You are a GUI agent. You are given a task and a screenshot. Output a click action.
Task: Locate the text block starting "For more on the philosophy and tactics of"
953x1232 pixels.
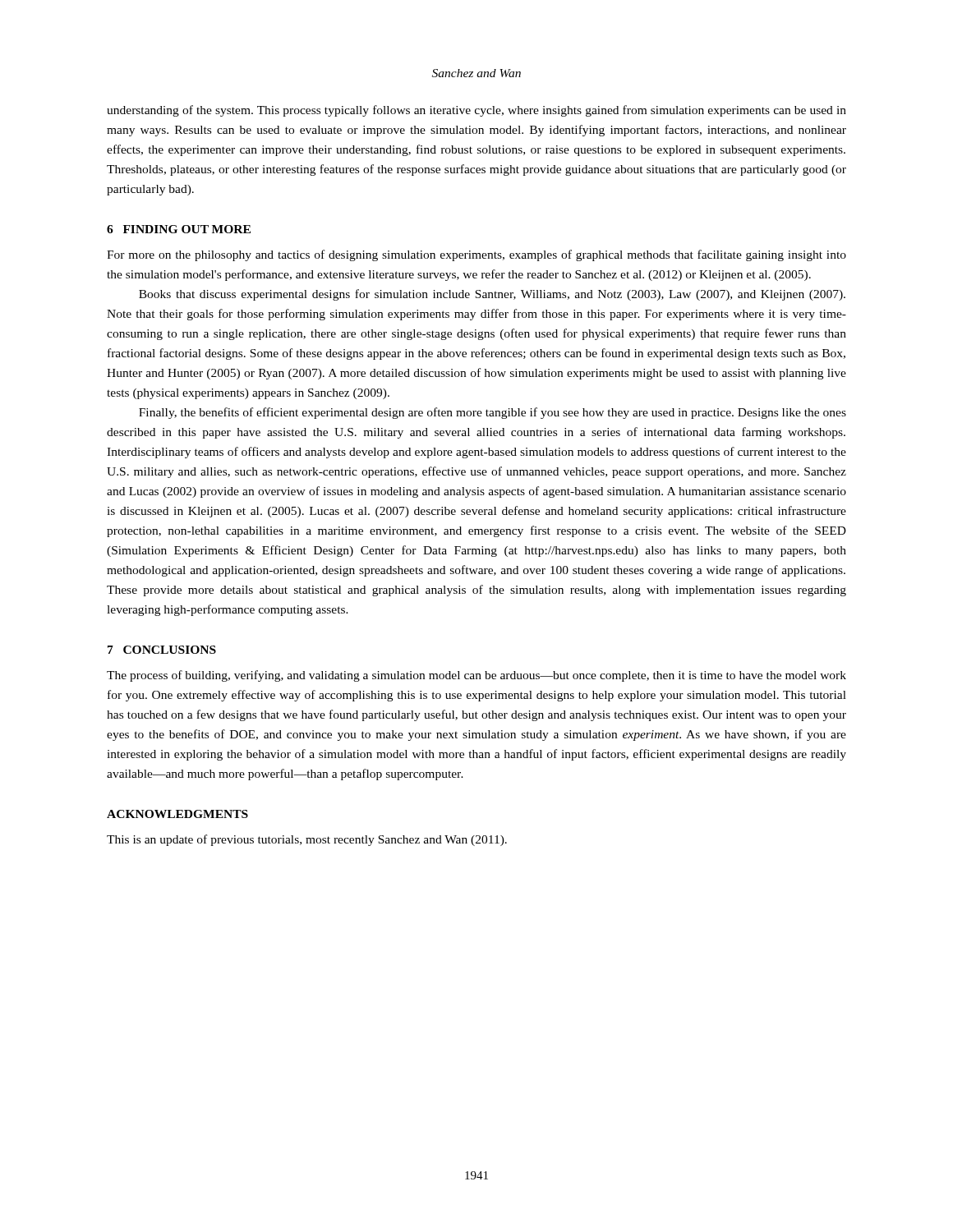[476, 432]
